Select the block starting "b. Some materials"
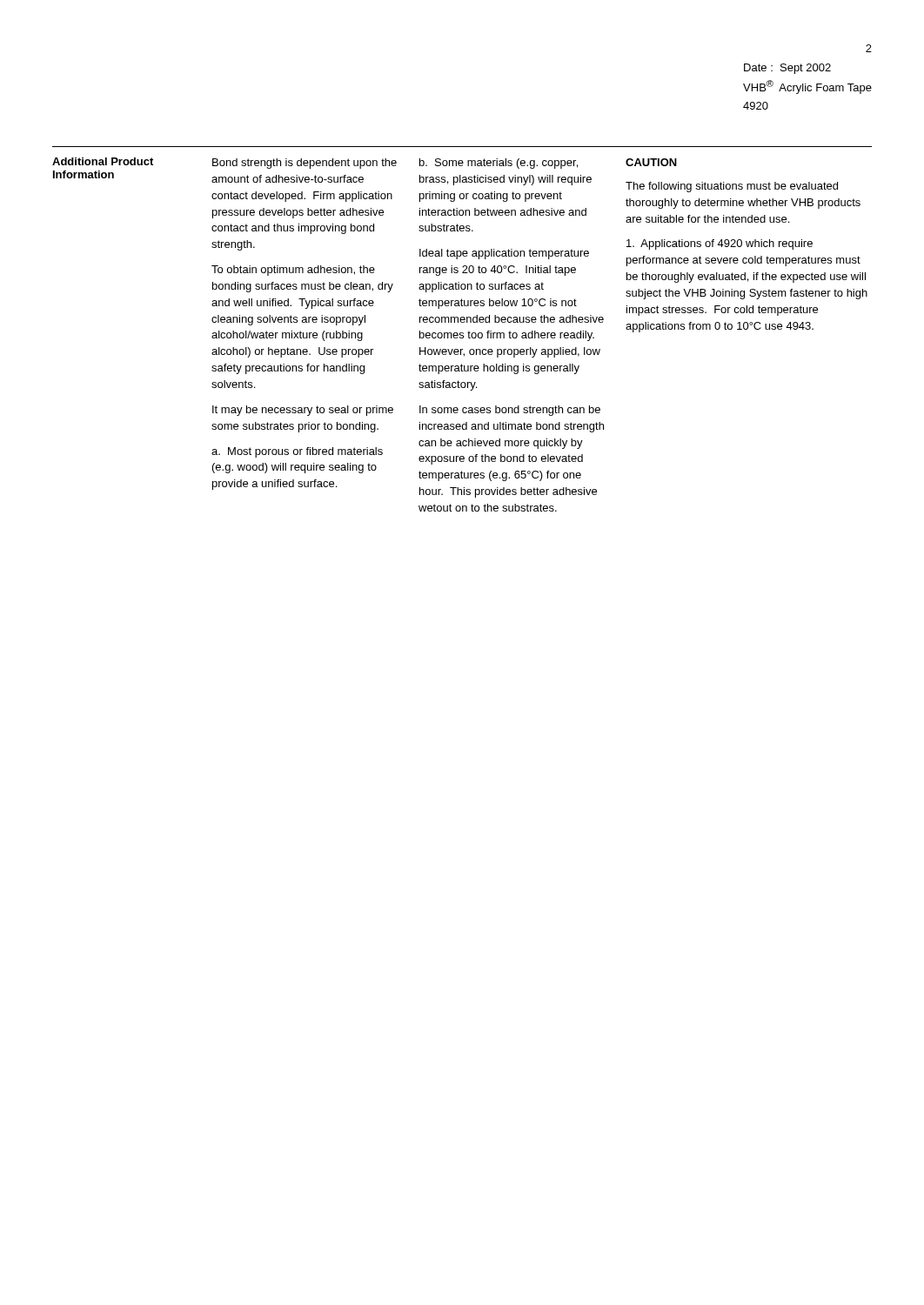This screenshot has width=924, height=1305. click(x=514, y=336)
